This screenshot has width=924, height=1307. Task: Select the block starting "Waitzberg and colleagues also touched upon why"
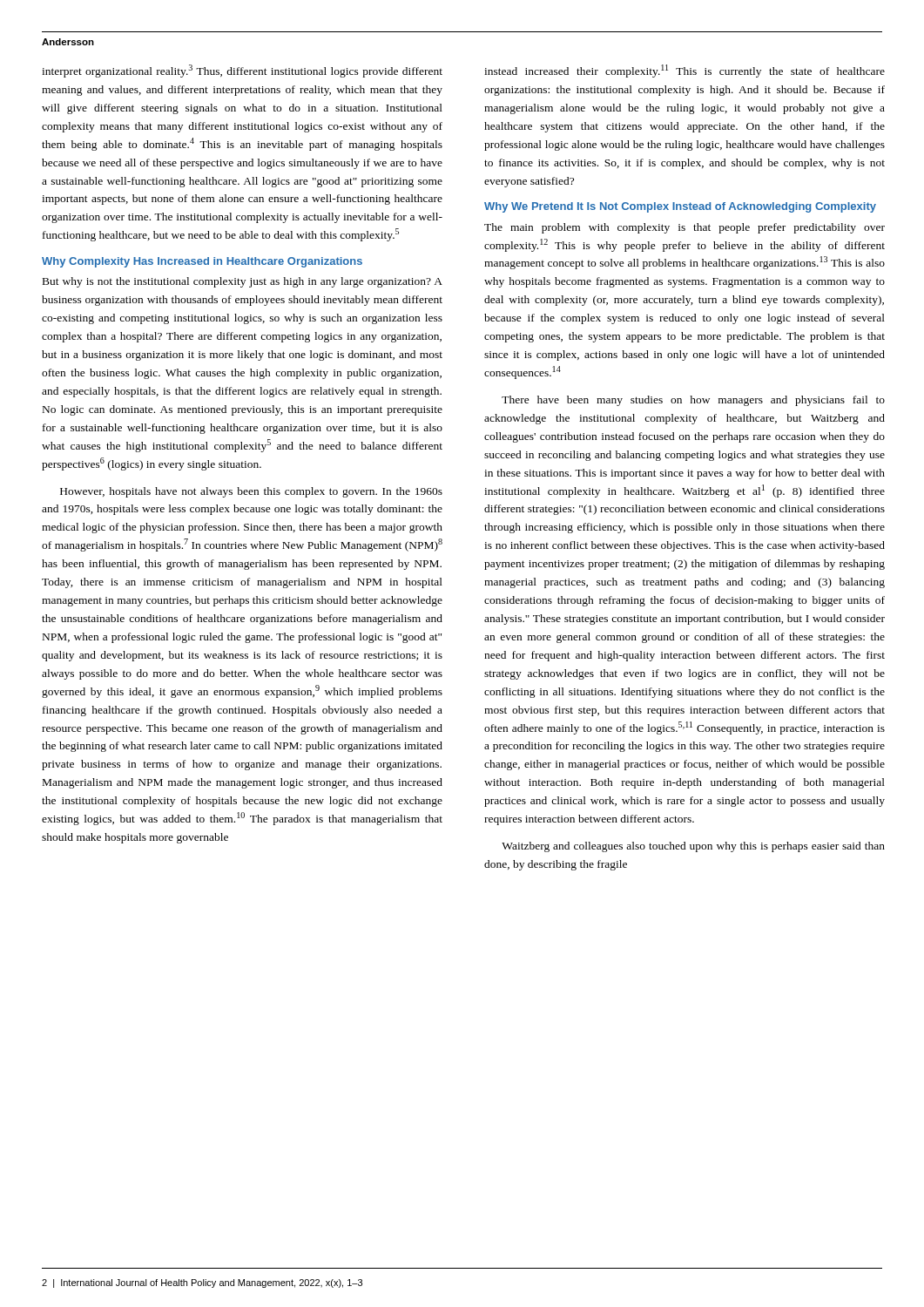684,856
